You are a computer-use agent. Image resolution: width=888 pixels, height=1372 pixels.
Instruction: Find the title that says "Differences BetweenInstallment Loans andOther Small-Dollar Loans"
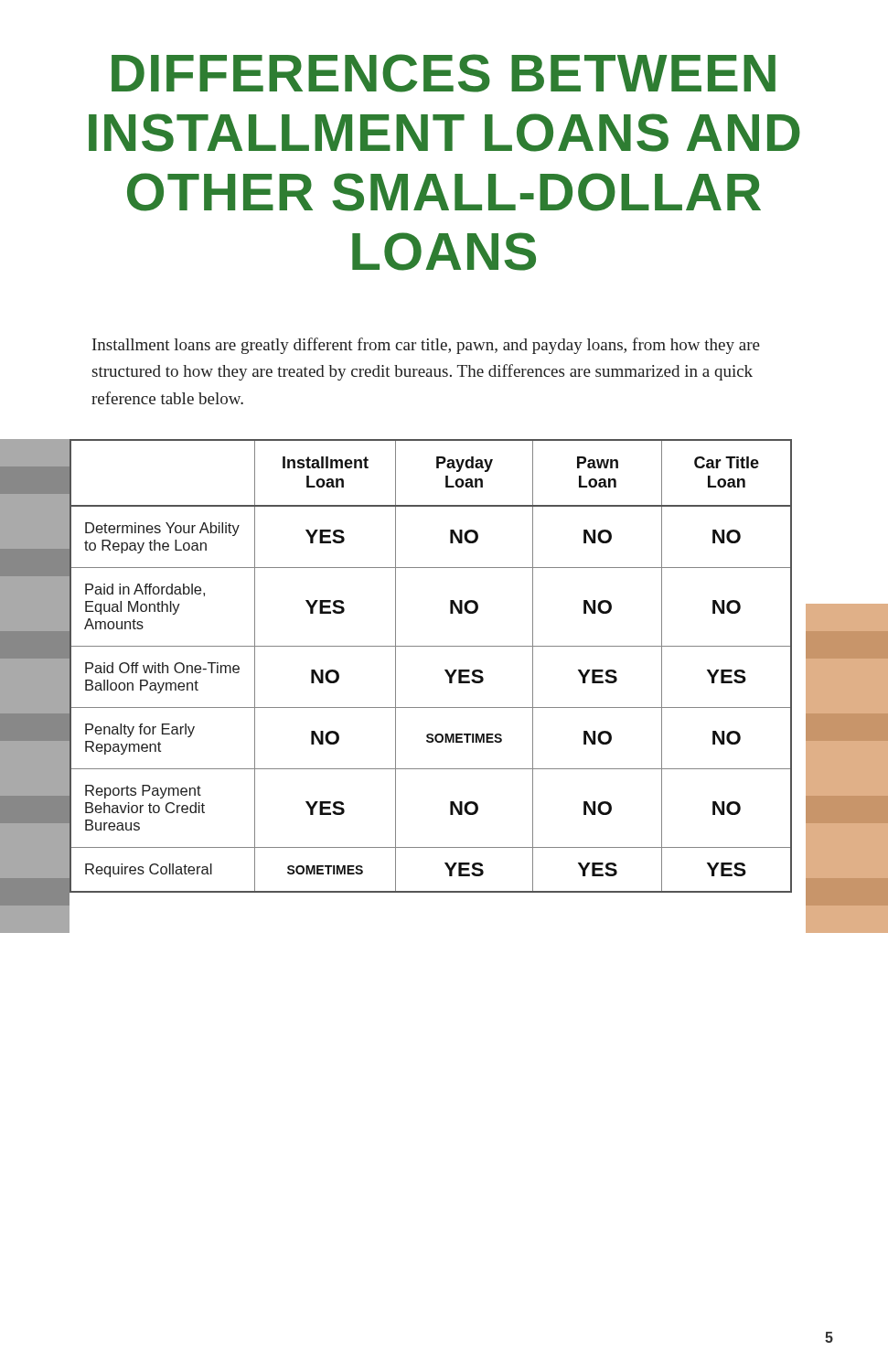pos(444,162)
